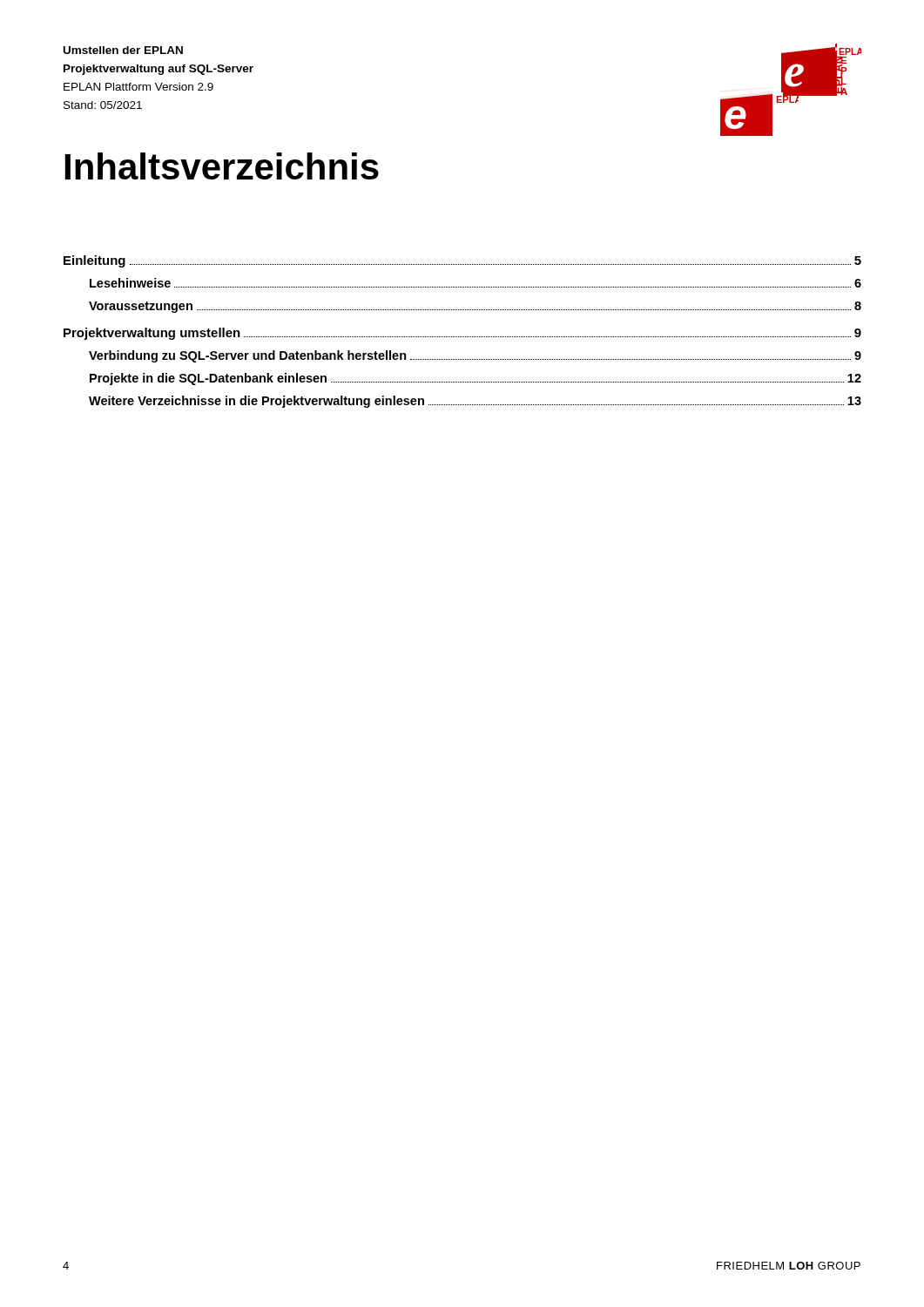This screenshot has height=1307, width=924.
Task: Click on the region starting "Lesehinweise 6"
Action: (x=475, y=283)
